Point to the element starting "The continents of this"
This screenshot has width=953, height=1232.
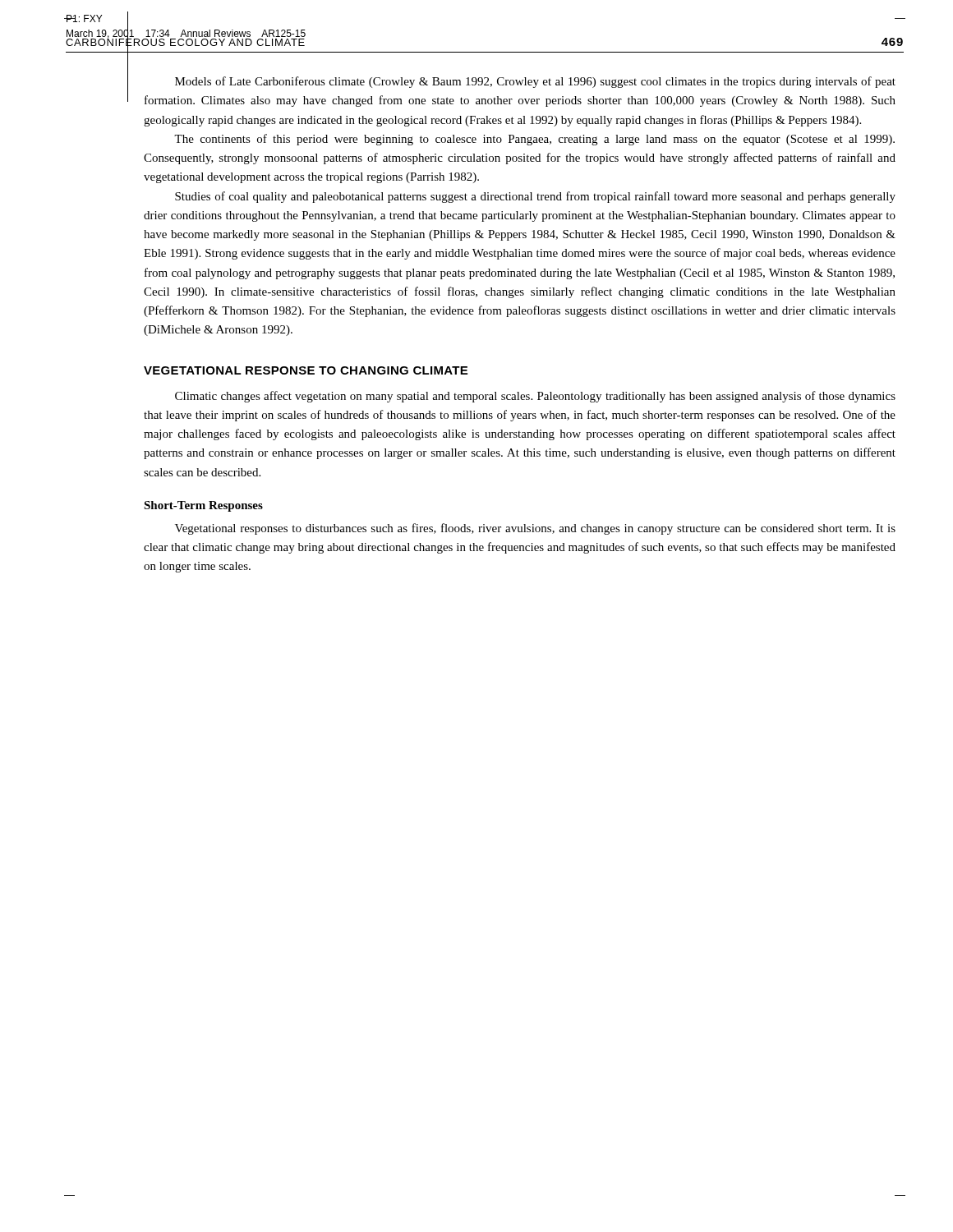tap(520, 158)
